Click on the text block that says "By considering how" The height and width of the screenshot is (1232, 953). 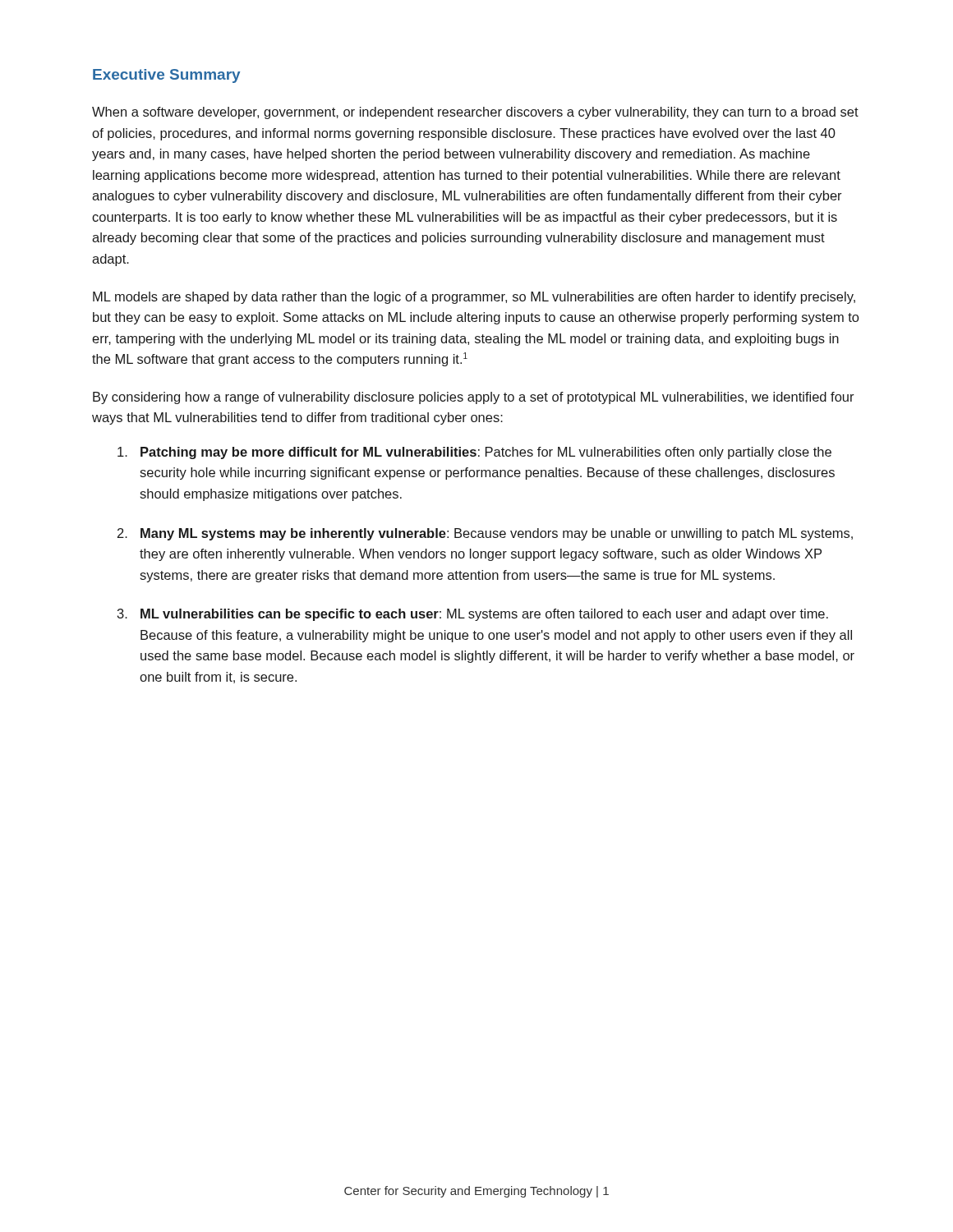click(473, 407)
